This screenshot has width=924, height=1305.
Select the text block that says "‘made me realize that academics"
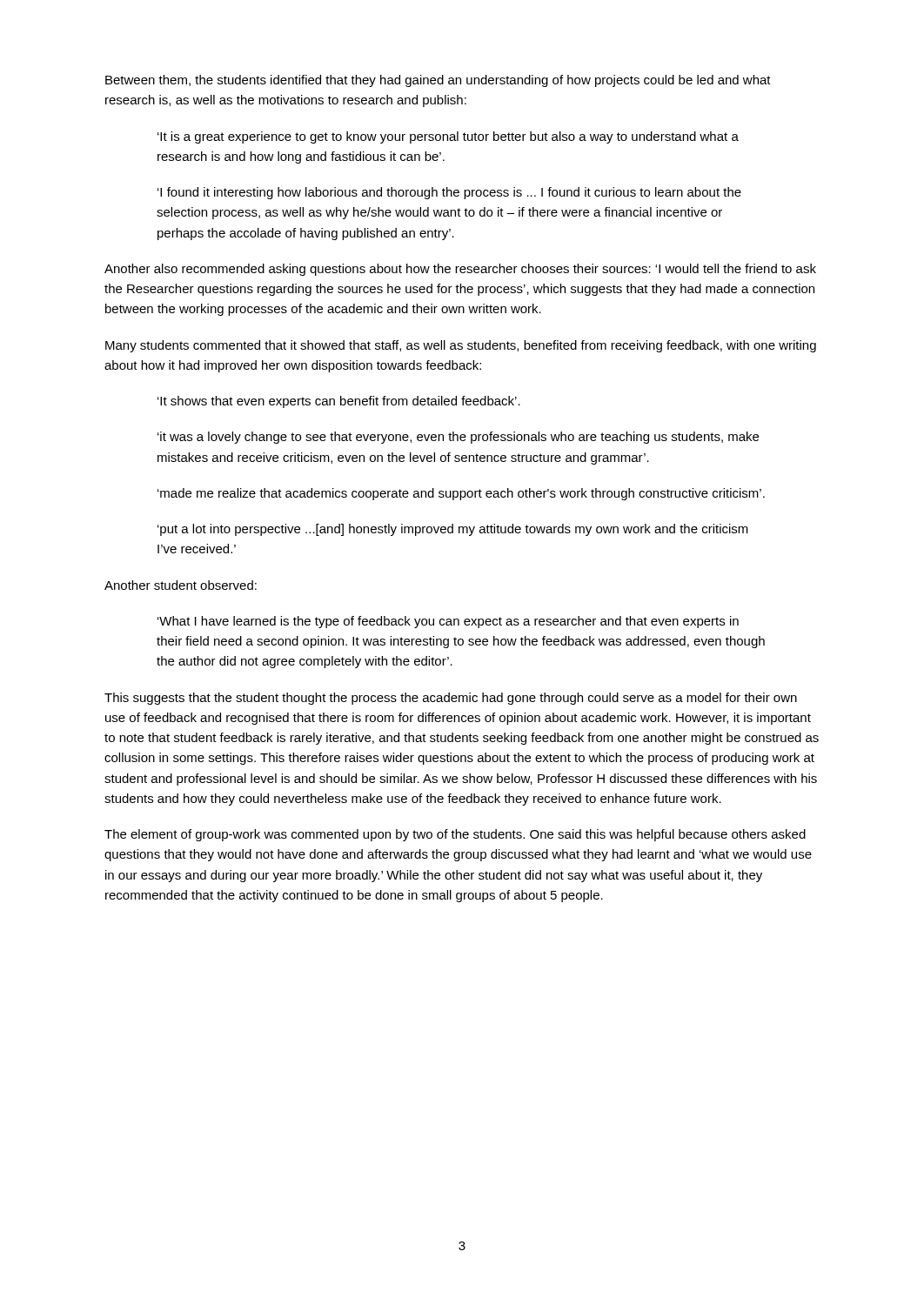[461, 493]
